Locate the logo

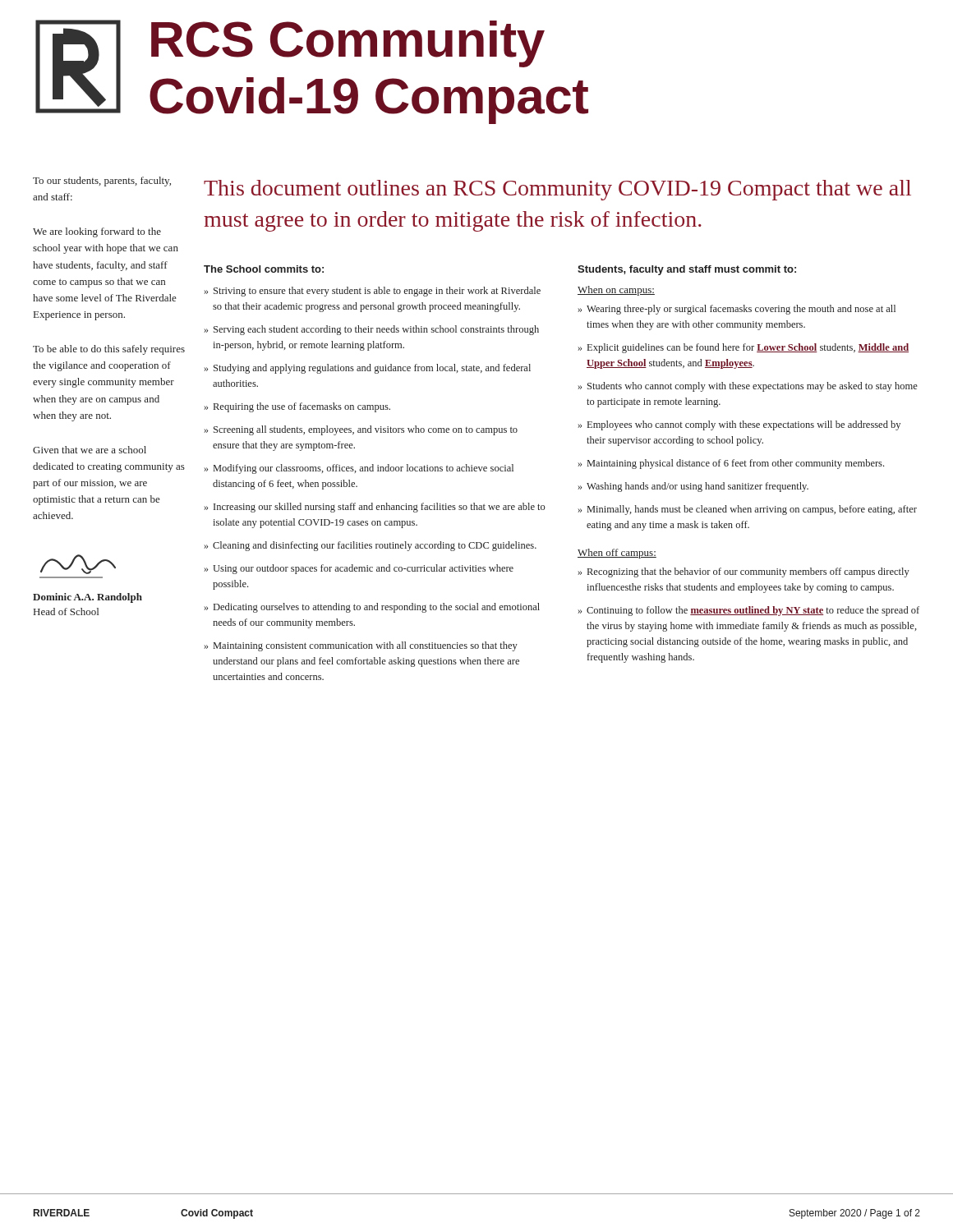tap(78, 68)
